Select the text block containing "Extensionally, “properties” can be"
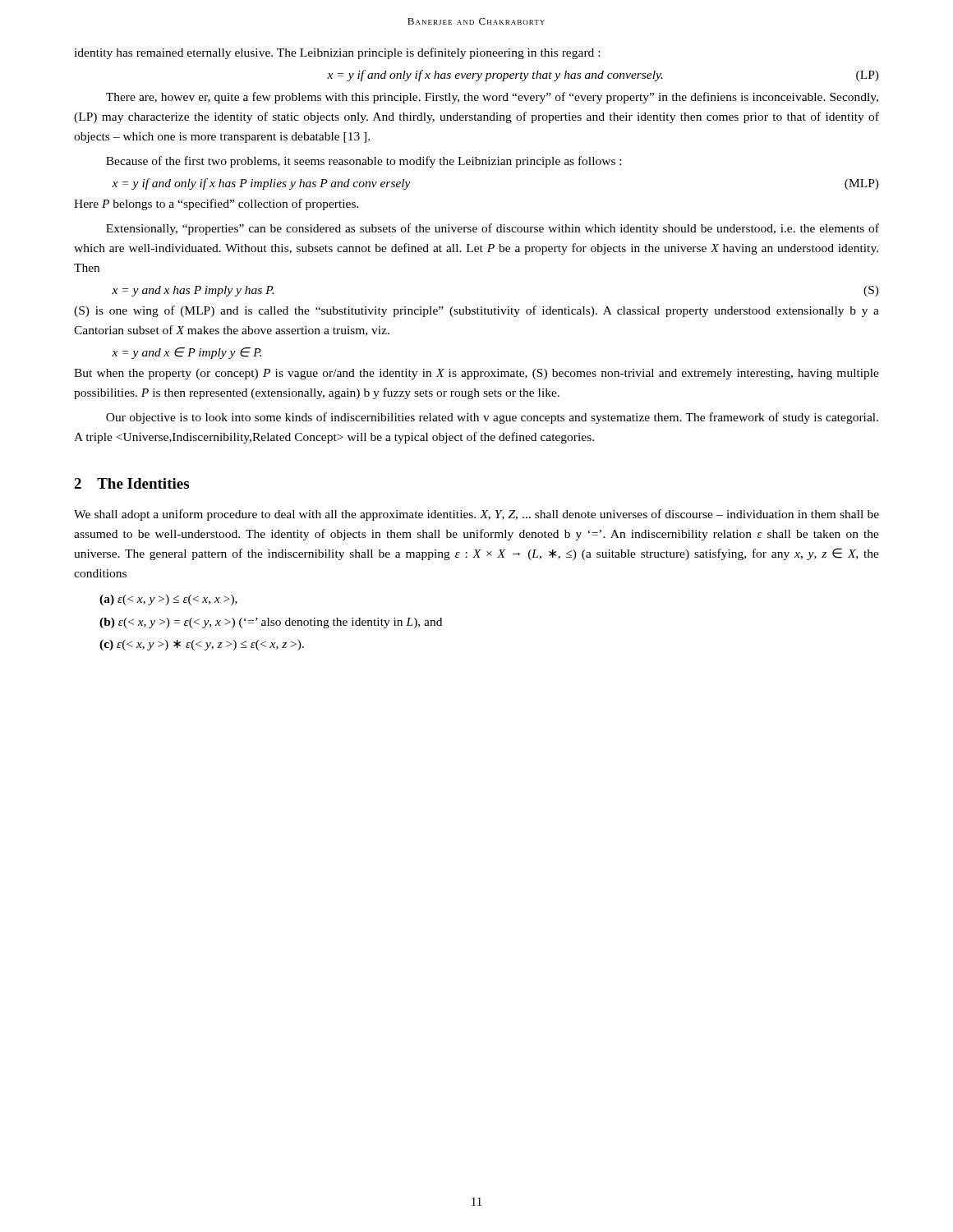 [x=476, y=248]
